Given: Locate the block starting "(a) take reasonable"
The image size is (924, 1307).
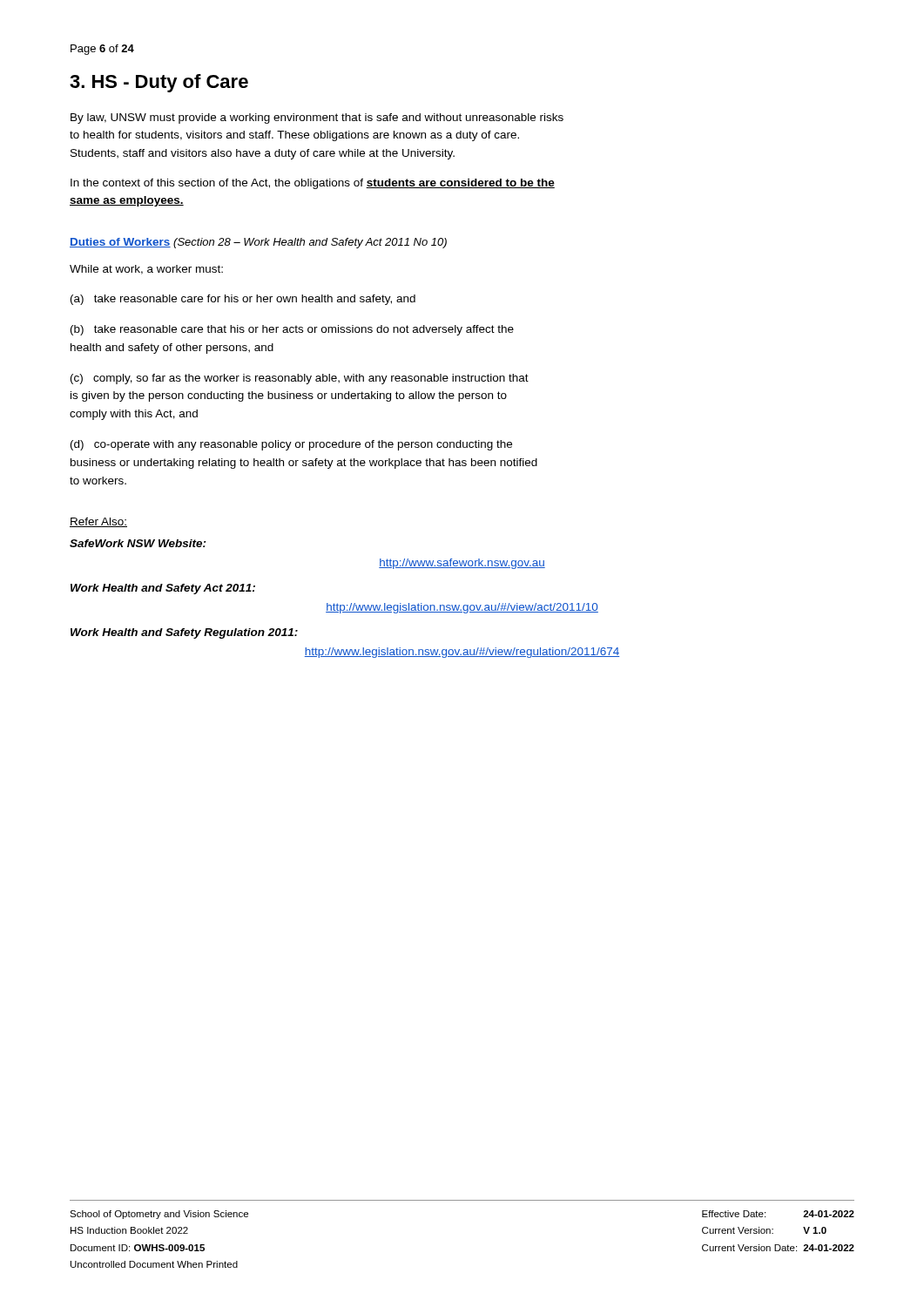Looking at the screenshot, I should [x=243, y=298].
